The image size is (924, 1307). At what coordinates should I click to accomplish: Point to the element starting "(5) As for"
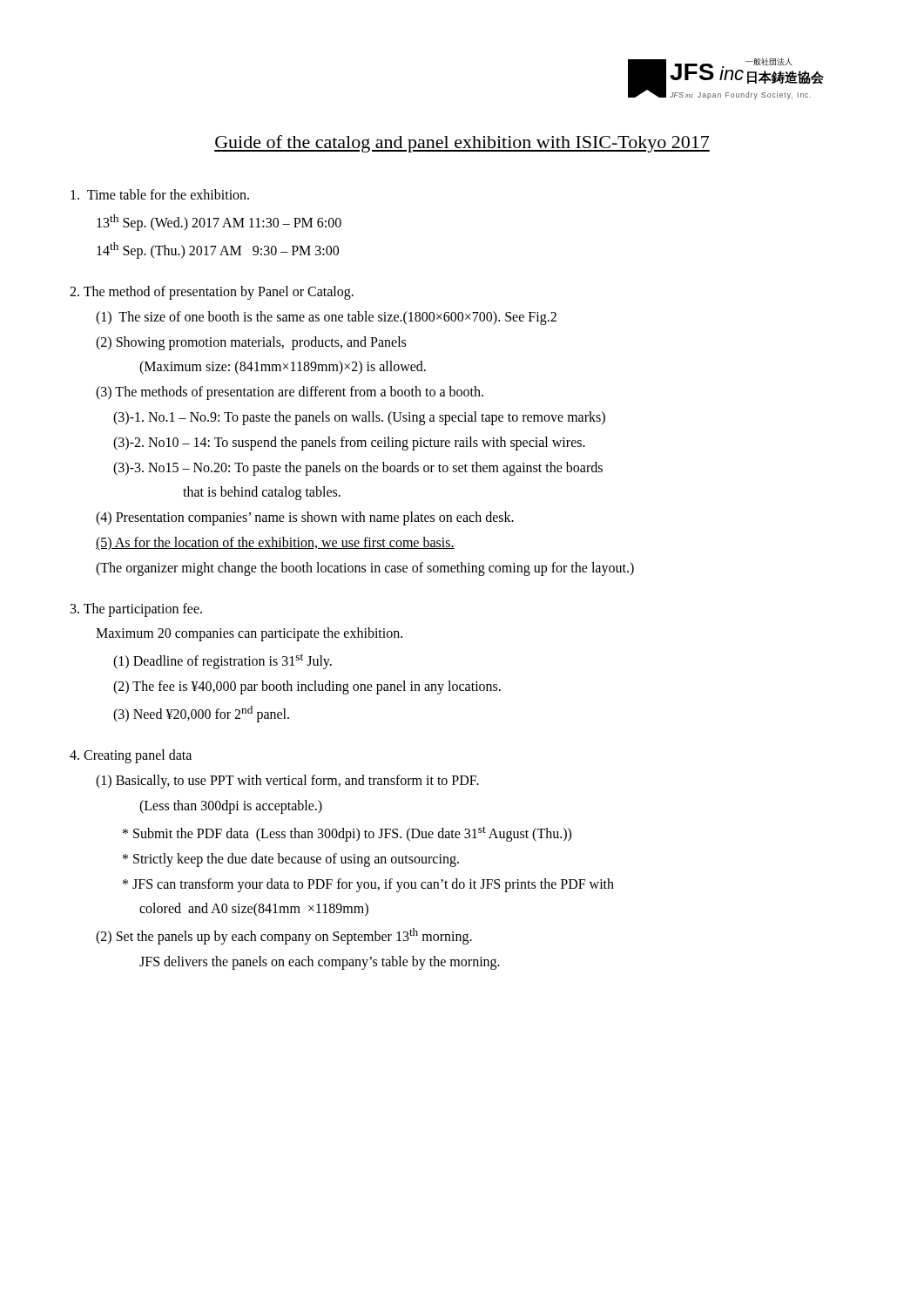tap(275, 544)
